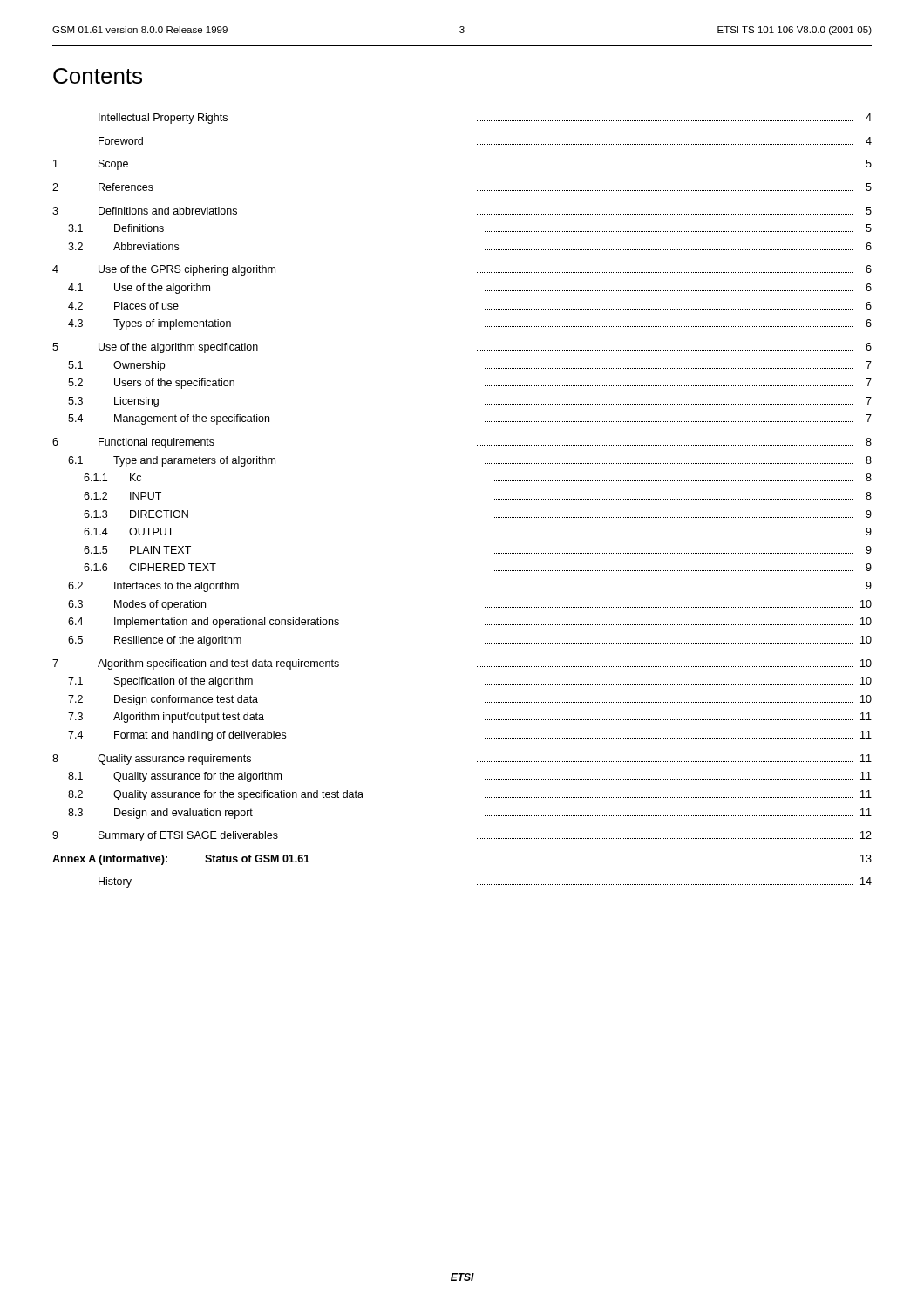Click where it says "5.1 Ownership 7"
The width and height of the screenshot is (924, 1308).
138,366
